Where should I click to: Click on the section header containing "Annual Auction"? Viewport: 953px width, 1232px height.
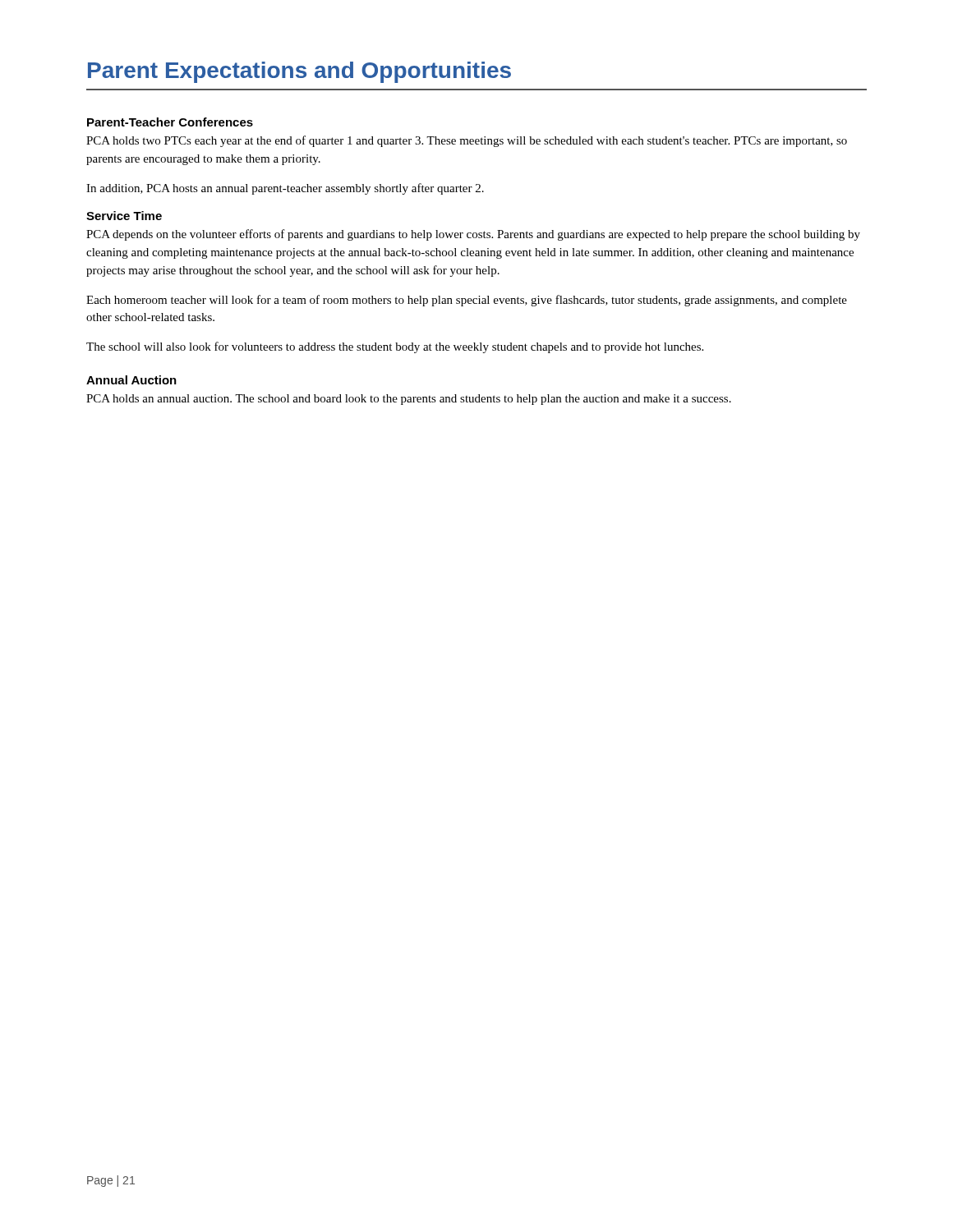(x=131, y=380)
